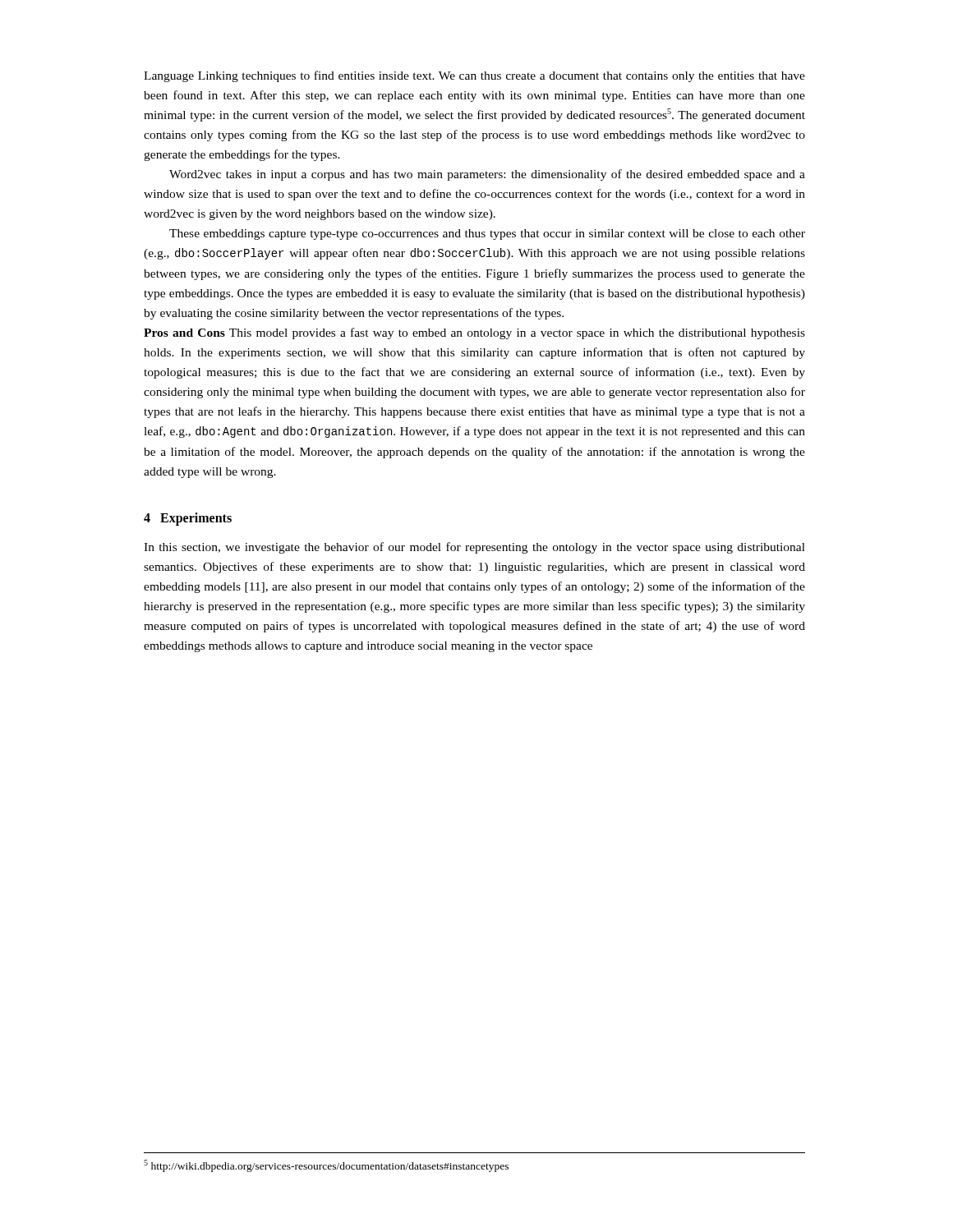Locate the passage starting "These embeddings capture type-type co-occurrences"

(x=474, y=273)
